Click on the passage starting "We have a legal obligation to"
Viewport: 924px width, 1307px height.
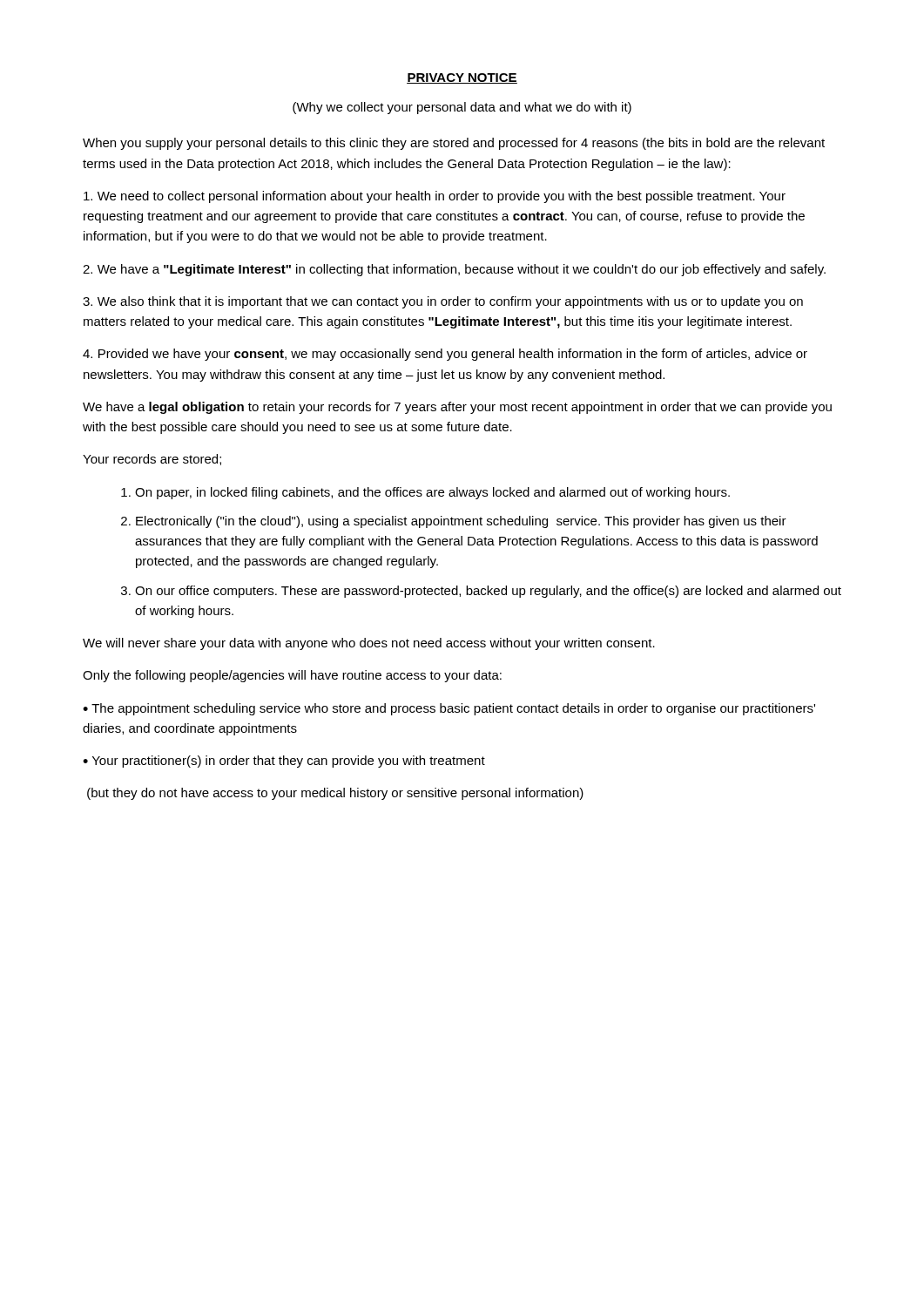coord(458,416)
